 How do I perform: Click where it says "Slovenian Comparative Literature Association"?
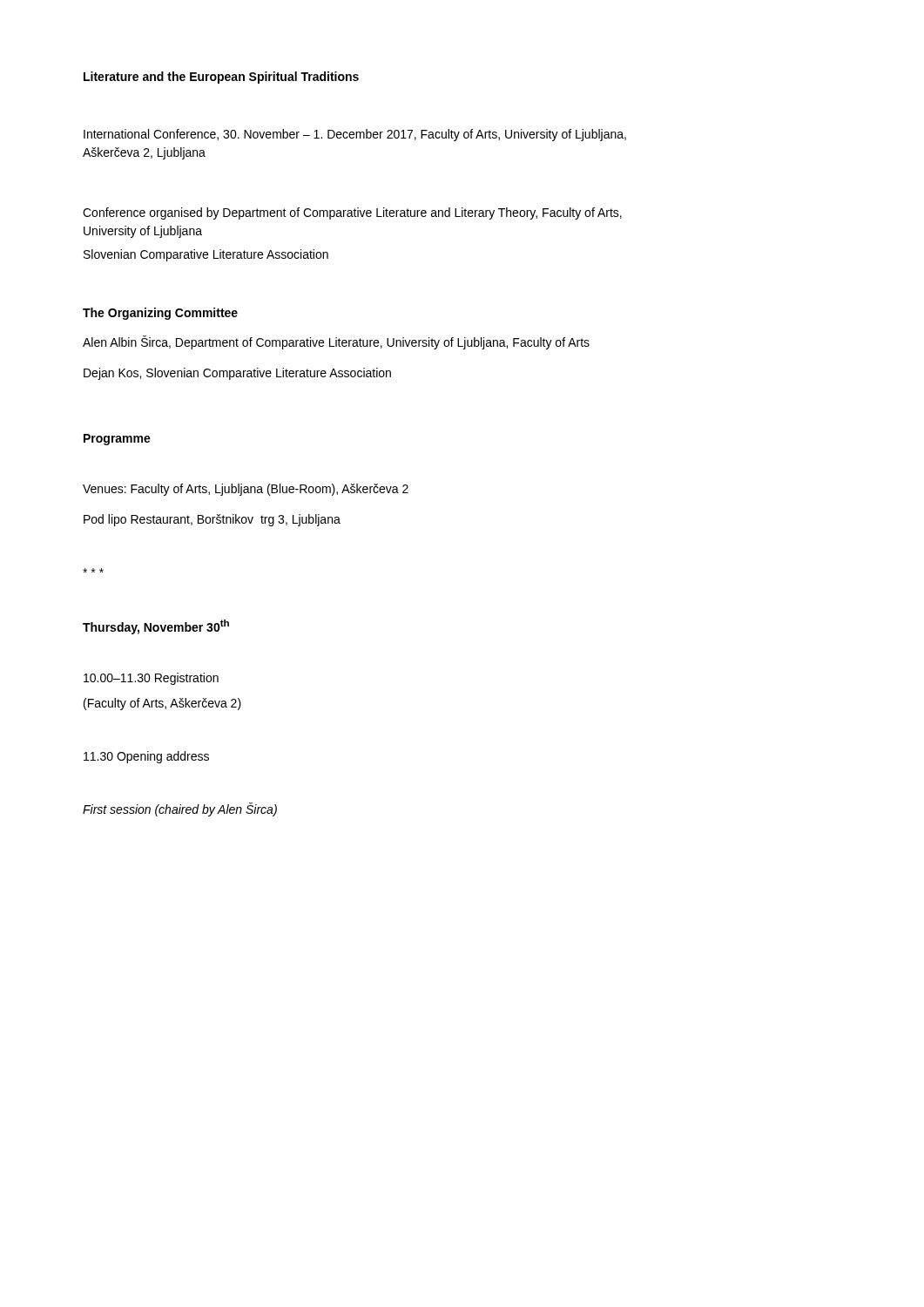pyautogui.click(x=206, y=254)
